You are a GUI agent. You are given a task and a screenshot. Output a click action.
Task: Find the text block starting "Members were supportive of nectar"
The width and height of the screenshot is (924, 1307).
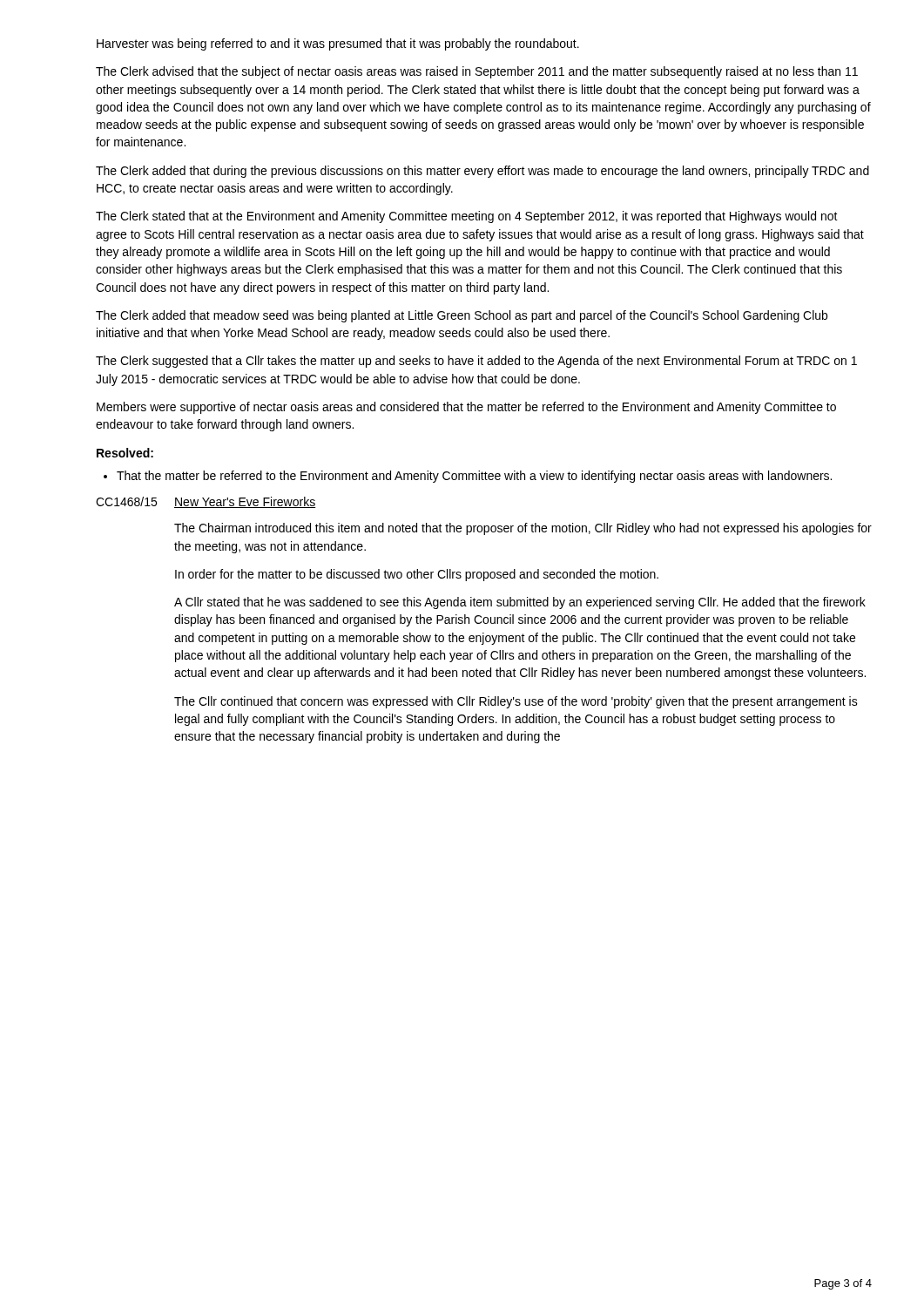(x=466, y=416)
